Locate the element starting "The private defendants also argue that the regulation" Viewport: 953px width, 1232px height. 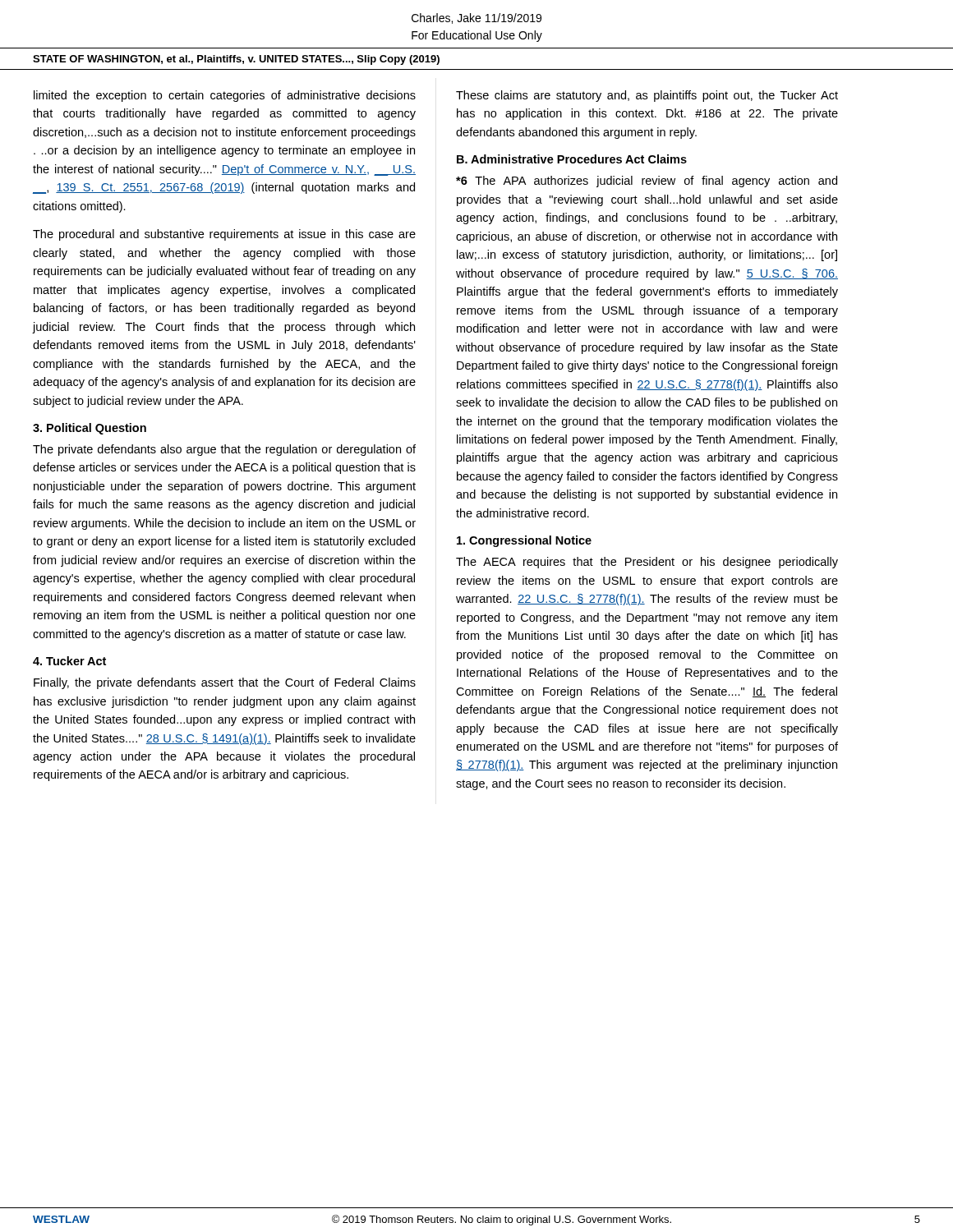point(224,542)
